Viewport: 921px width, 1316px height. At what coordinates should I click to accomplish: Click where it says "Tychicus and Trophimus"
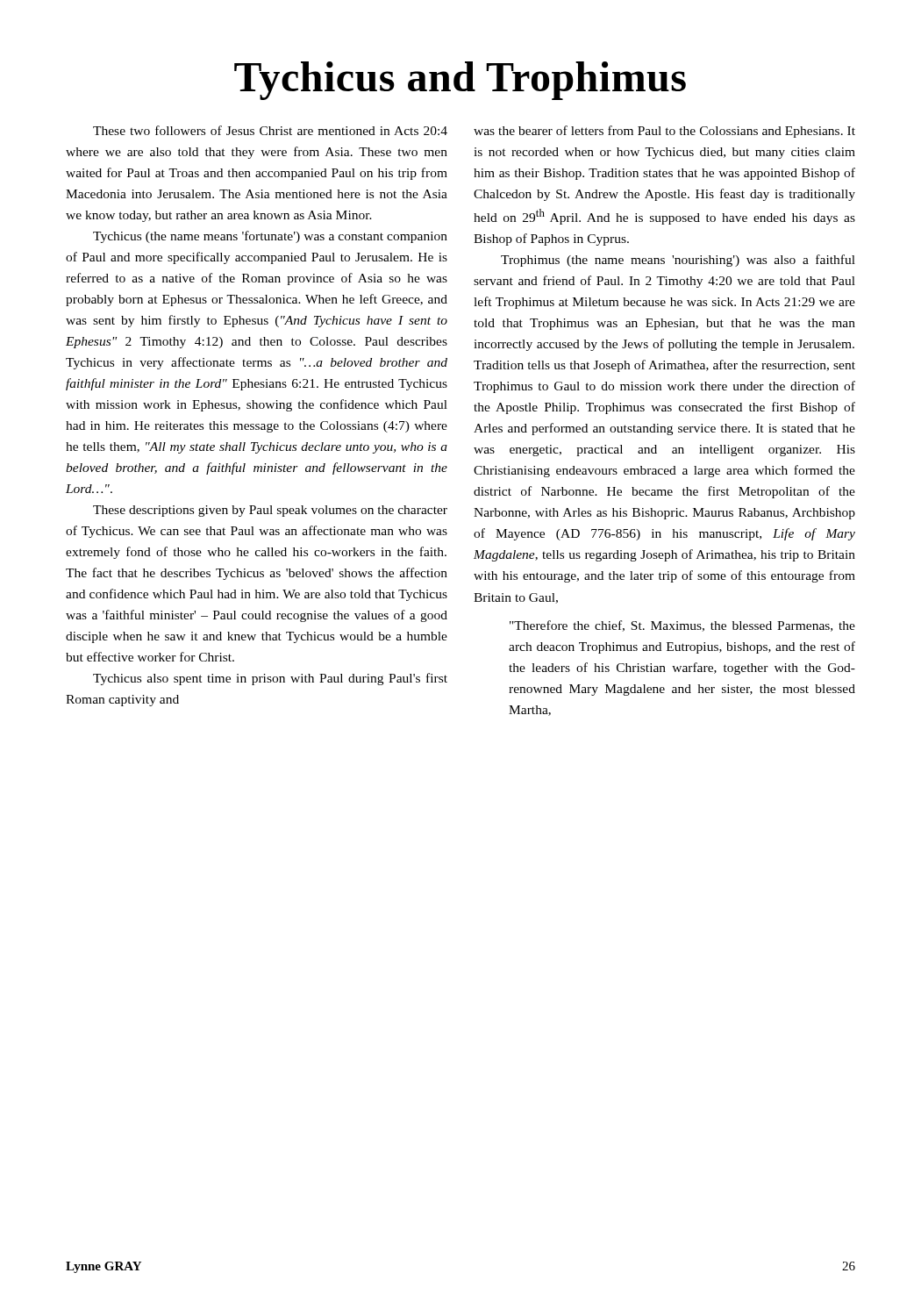point(460,77)
